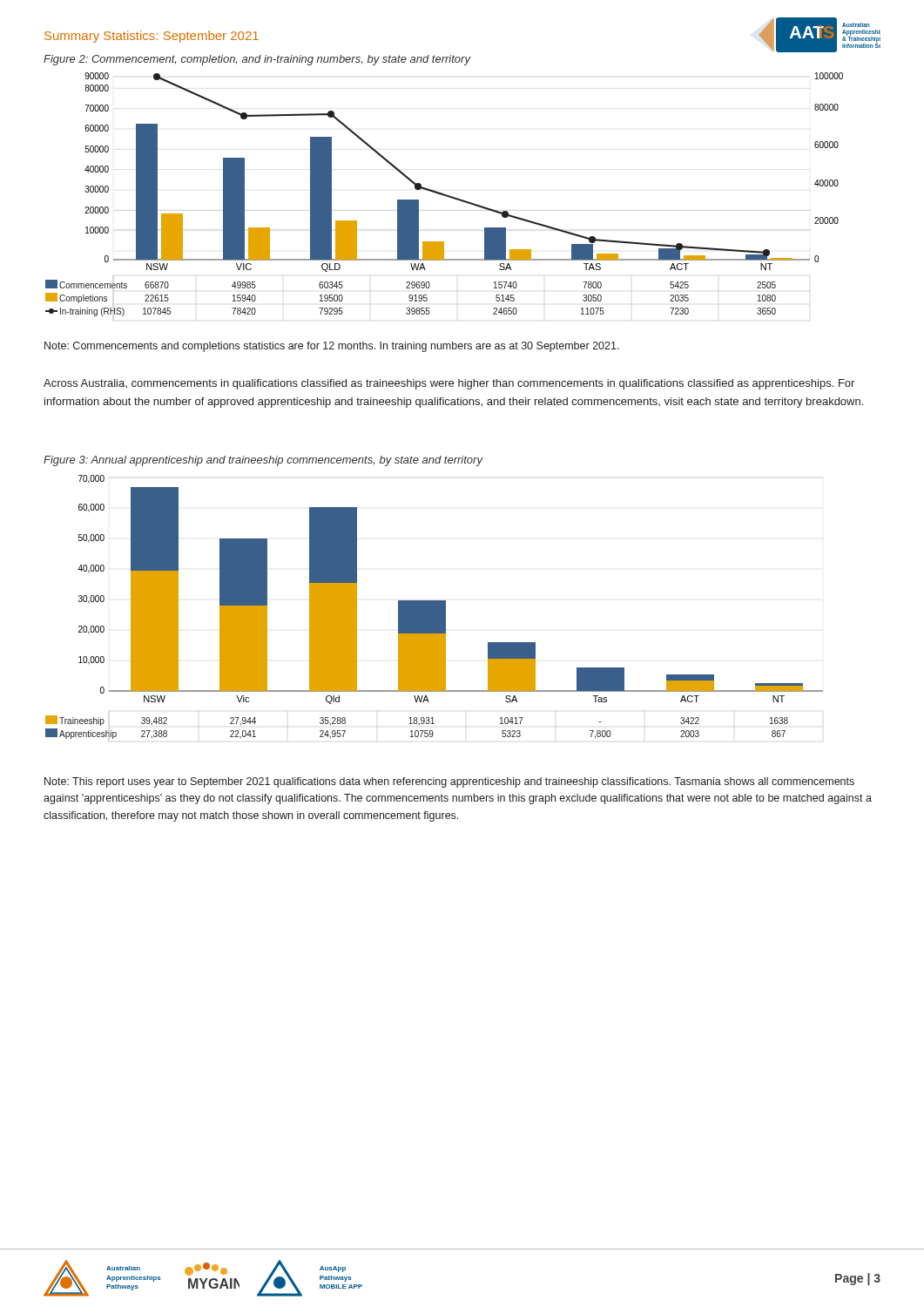The width and height of the screenshot is (924, 1307).
Task: Select the text block that reads "Across Australia, commencements in qualifications classified as"
Action: pyautogui.click(x=454, y=392)
